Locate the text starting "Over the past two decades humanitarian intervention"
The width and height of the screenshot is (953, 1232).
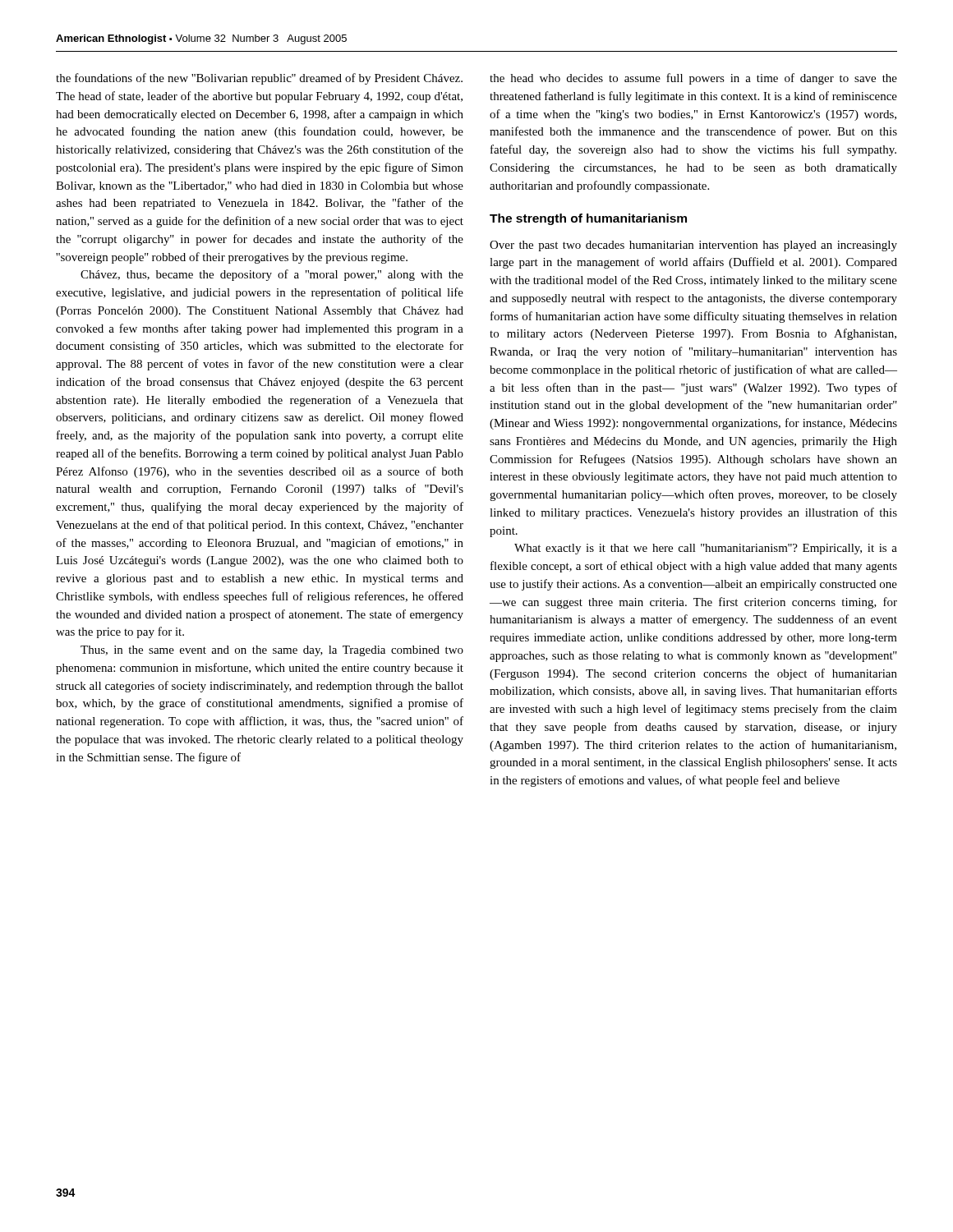point(693,513)
